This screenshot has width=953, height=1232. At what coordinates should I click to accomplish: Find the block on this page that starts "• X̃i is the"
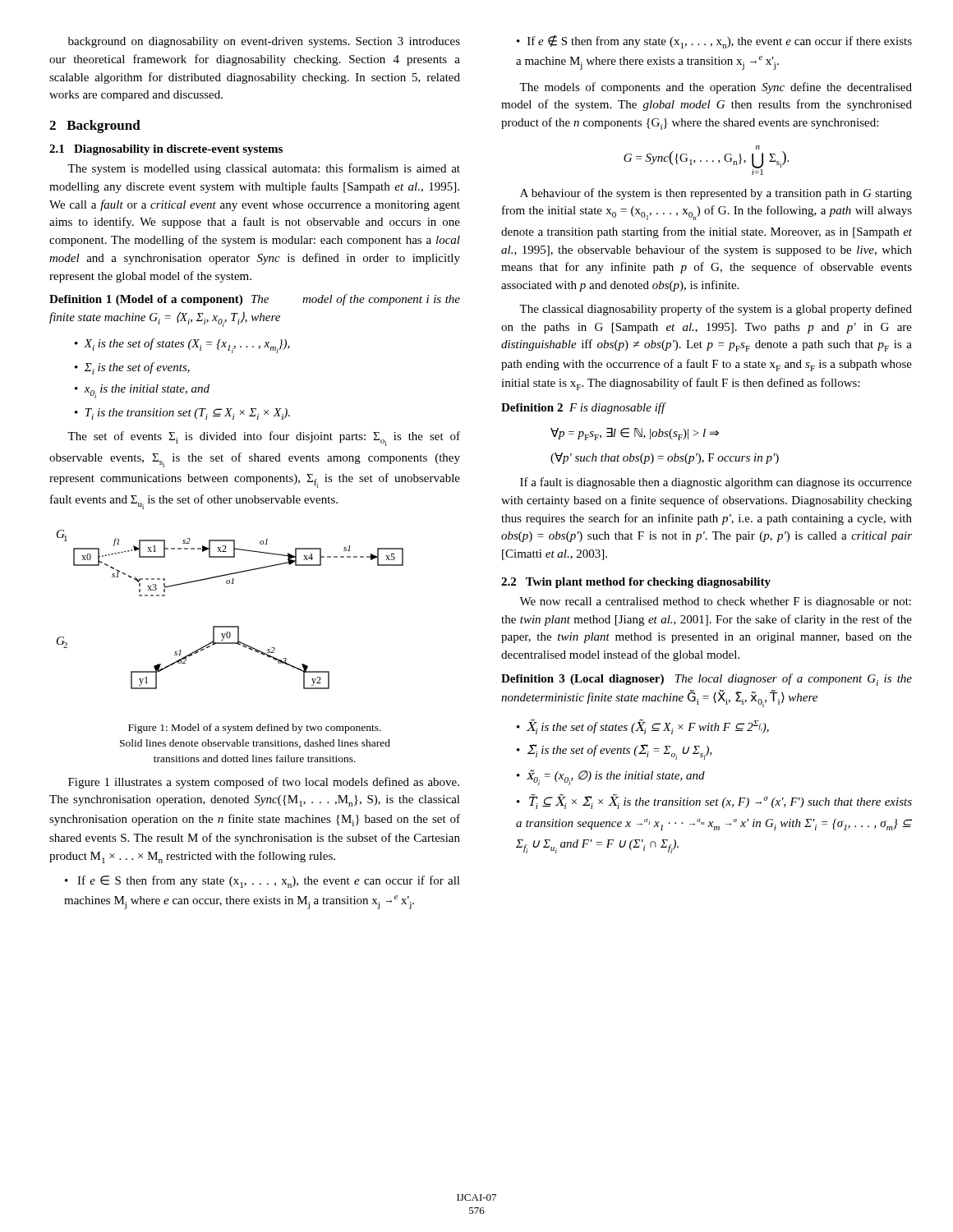643,727
